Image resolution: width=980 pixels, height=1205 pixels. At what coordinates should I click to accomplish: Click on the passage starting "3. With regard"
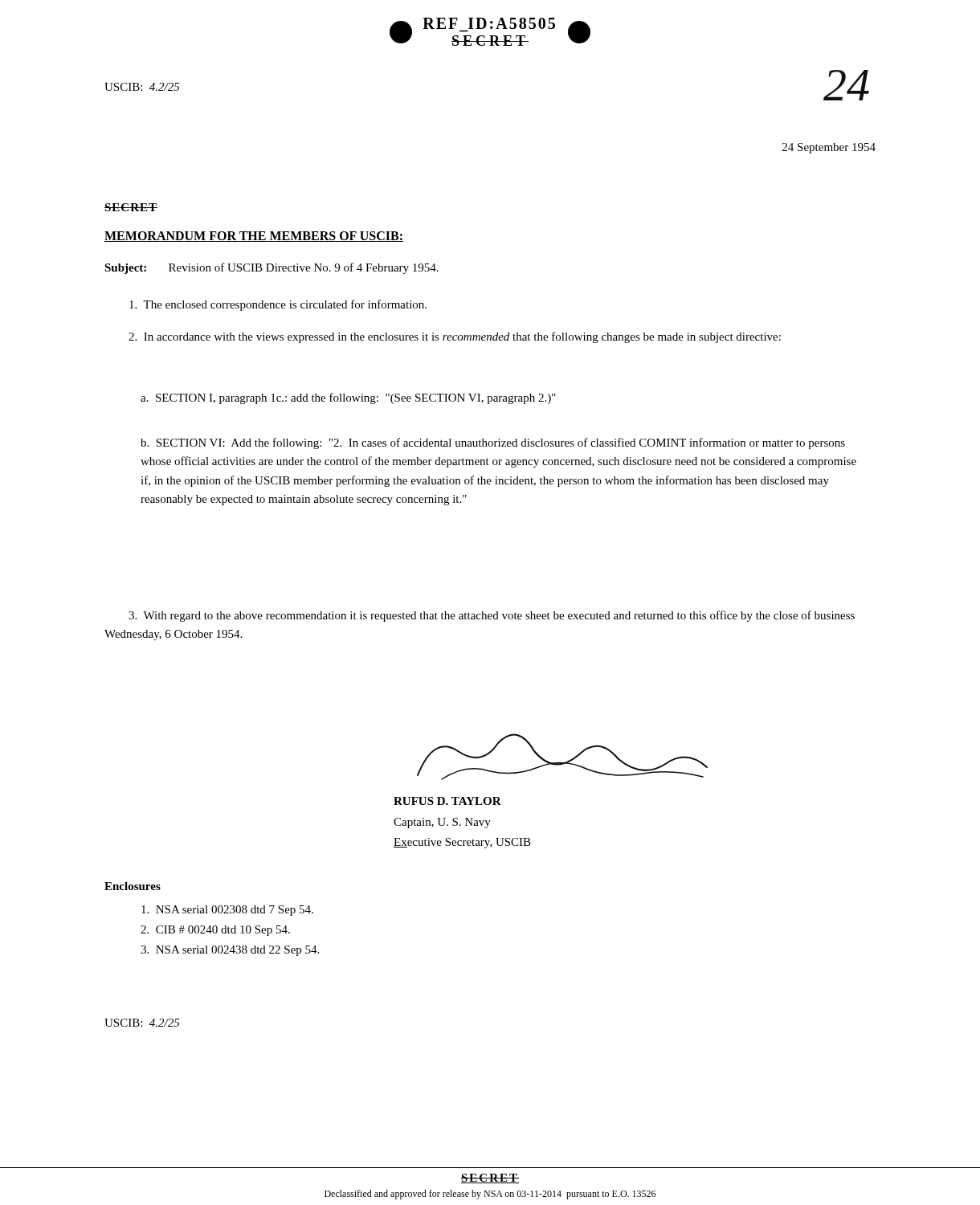[x=480, y=625]
